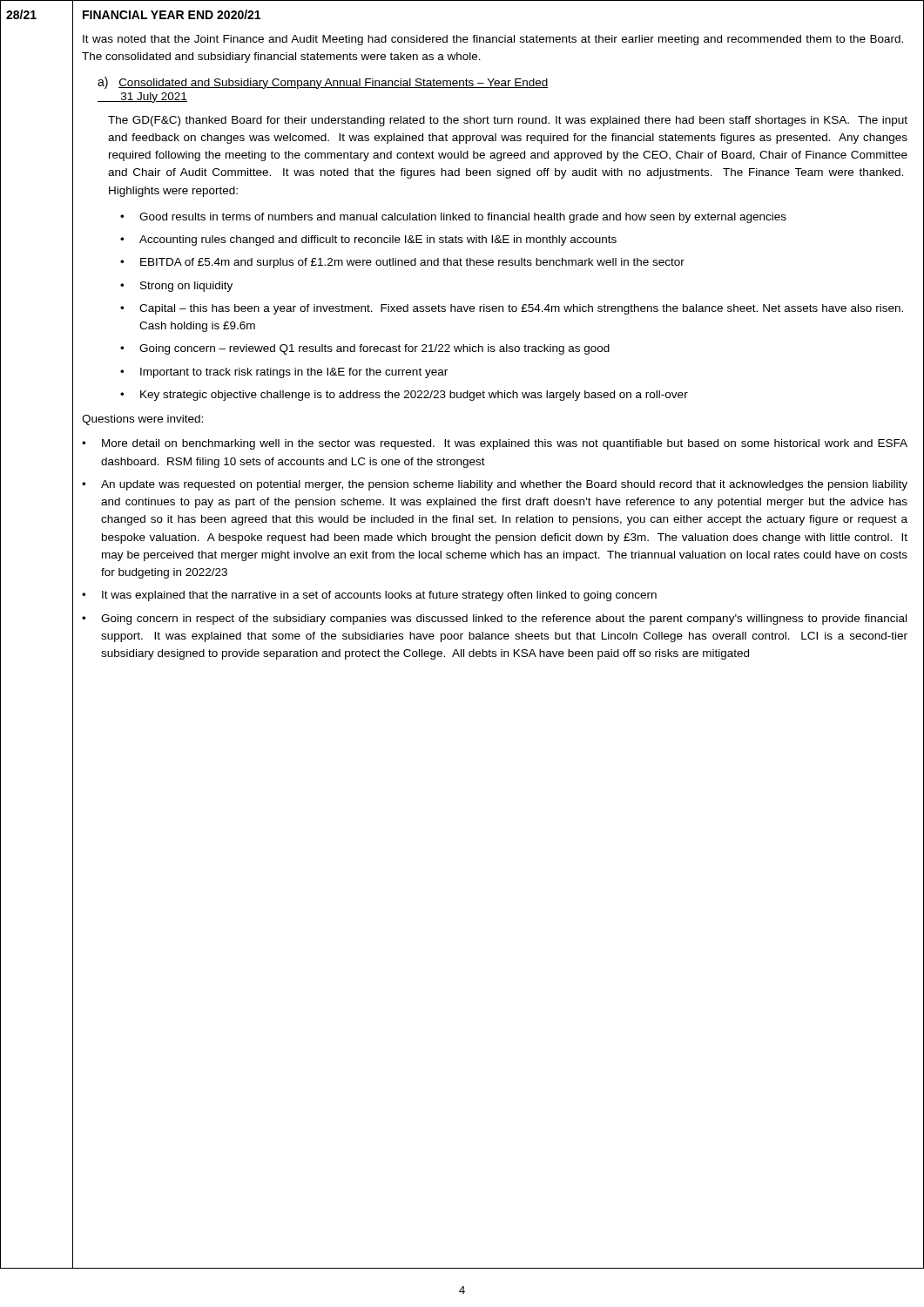The height and width of the screenshot is (1307, 924).
Task: Click on the list item that reads "Accounting rules changed and difficult to reconcile I&E"
Action: click(x=378, y=239)
